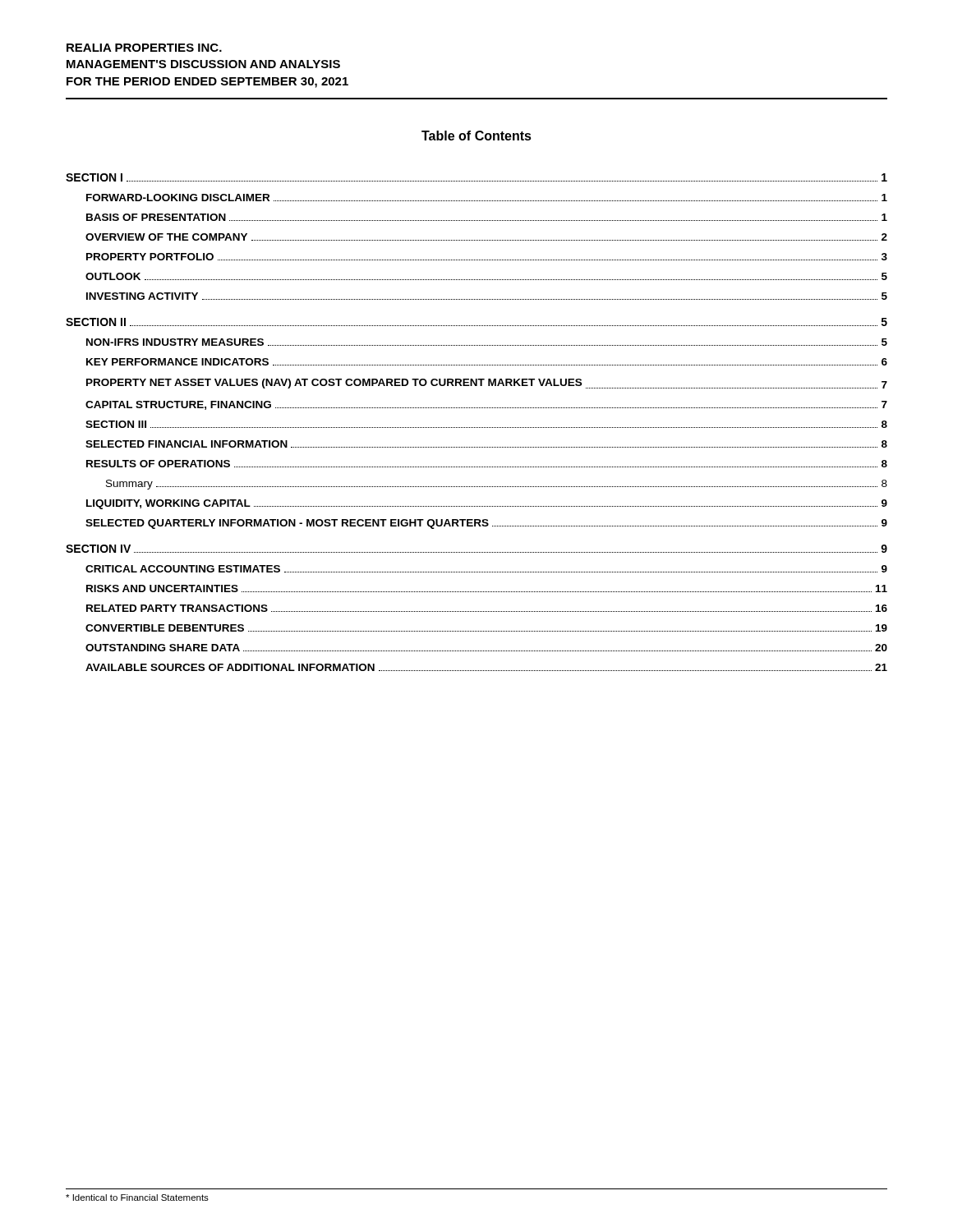Viewport: 953px width, 1232px height.
Task: Point to the text starting "LIQUIDITY, WORKING CAPITAL 9"
Action: (476, 502)
